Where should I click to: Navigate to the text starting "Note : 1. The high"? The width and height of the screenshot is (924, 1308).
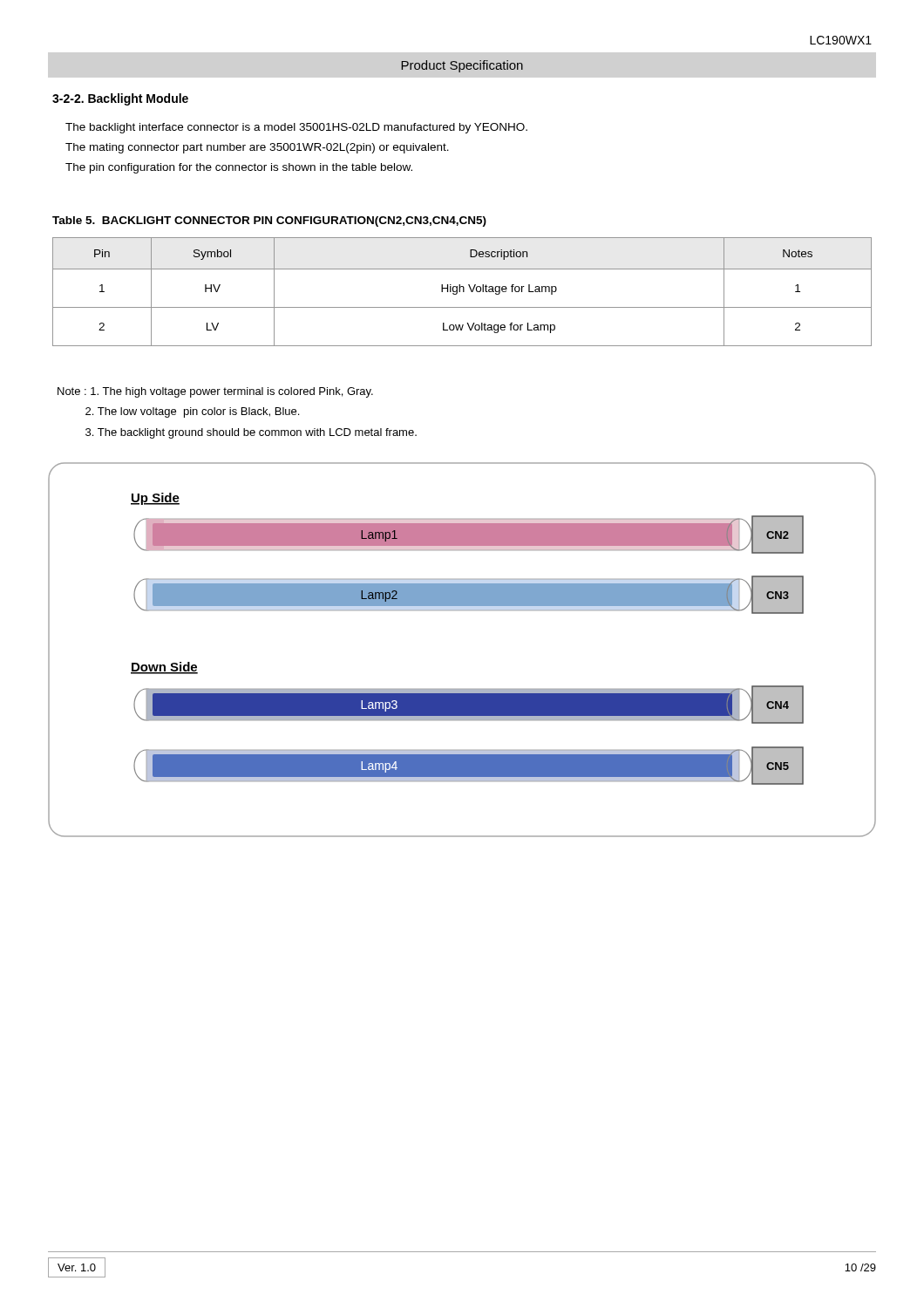pyautogui.click(x=237, y=411)
